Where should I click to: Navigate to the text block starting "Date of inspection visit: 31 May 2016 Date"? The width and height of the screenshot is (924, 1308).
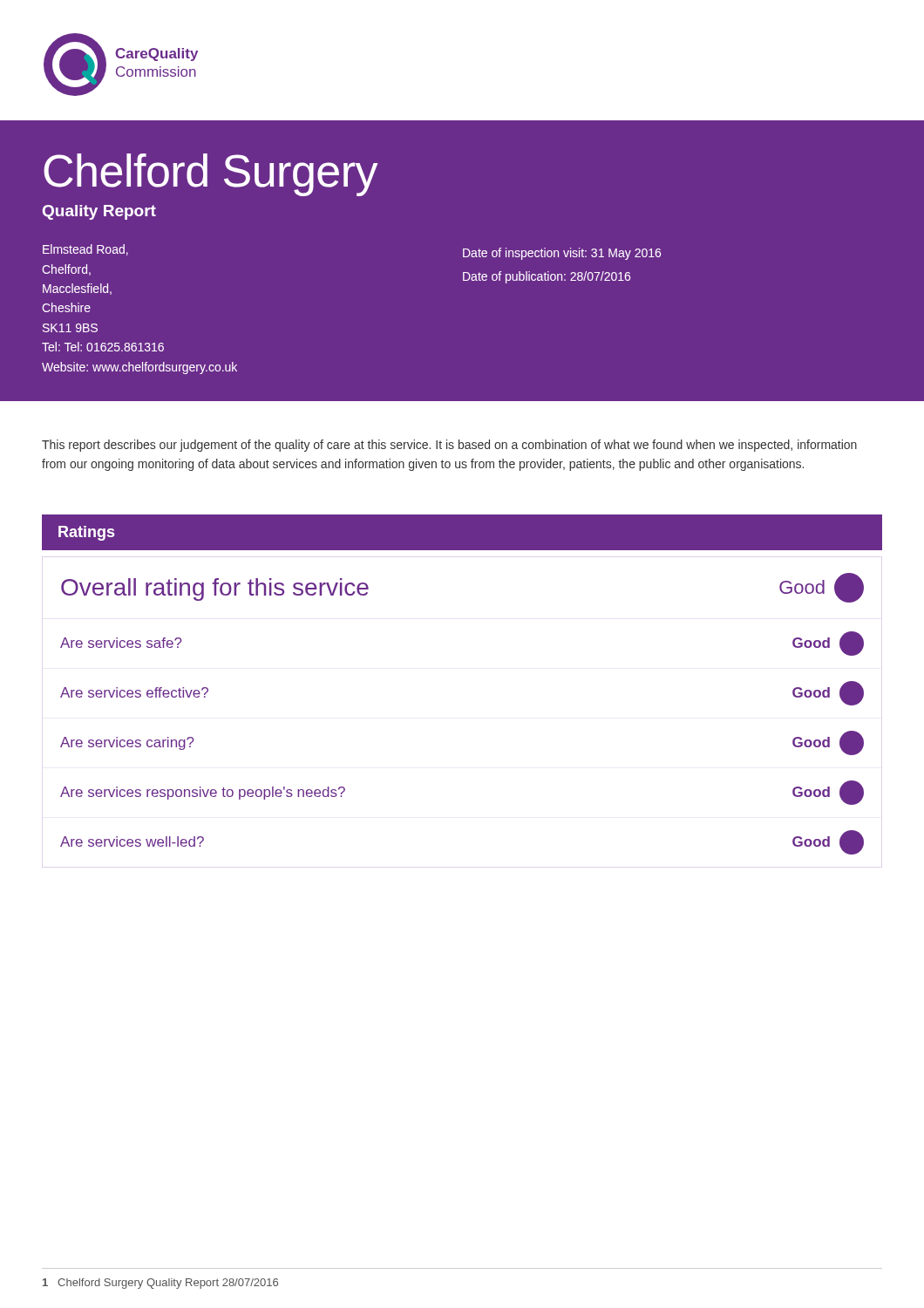[x=562, y=265]
